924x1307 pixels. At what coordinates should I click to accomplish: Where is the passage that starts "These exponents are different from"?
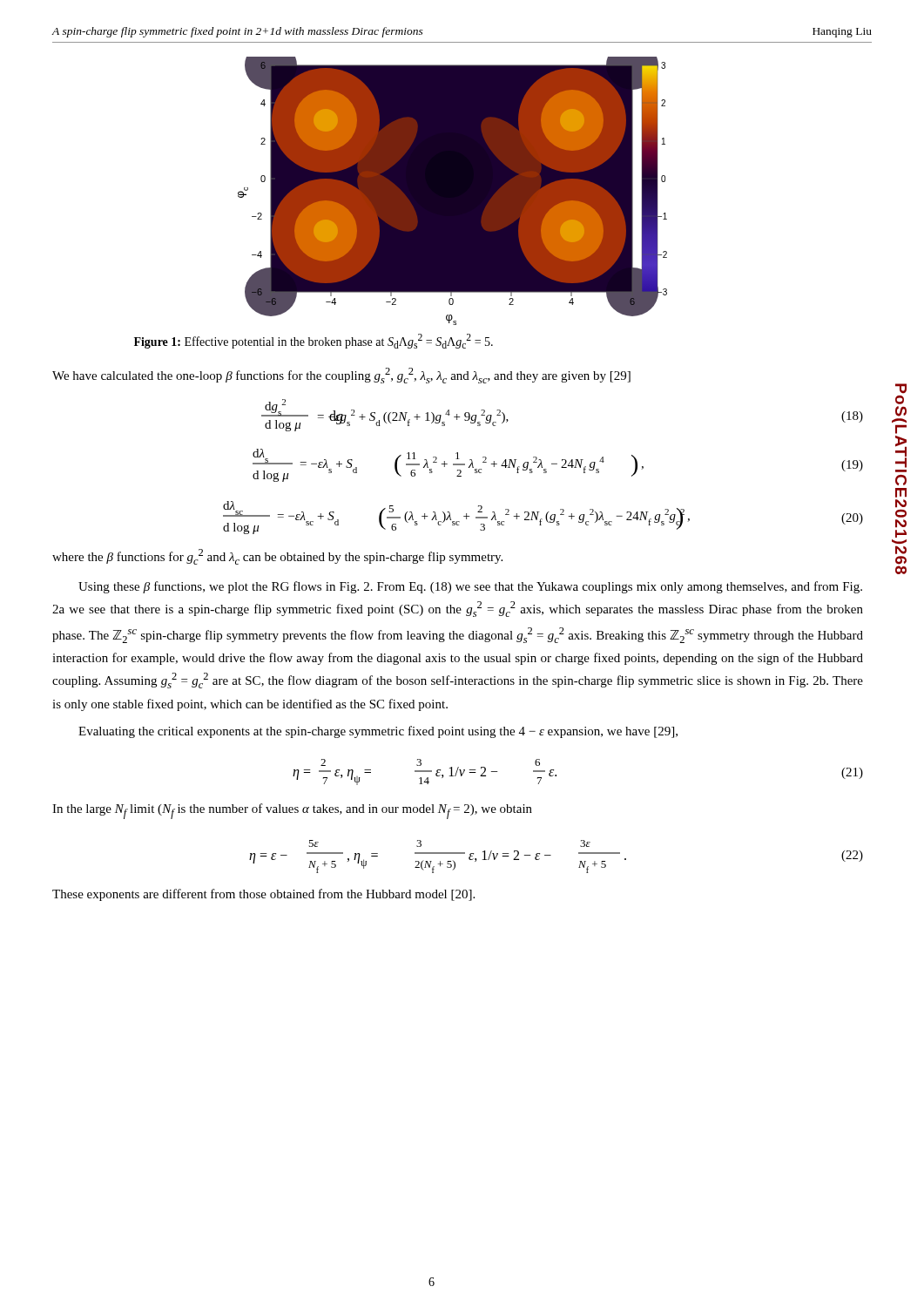tap(458, 894)
